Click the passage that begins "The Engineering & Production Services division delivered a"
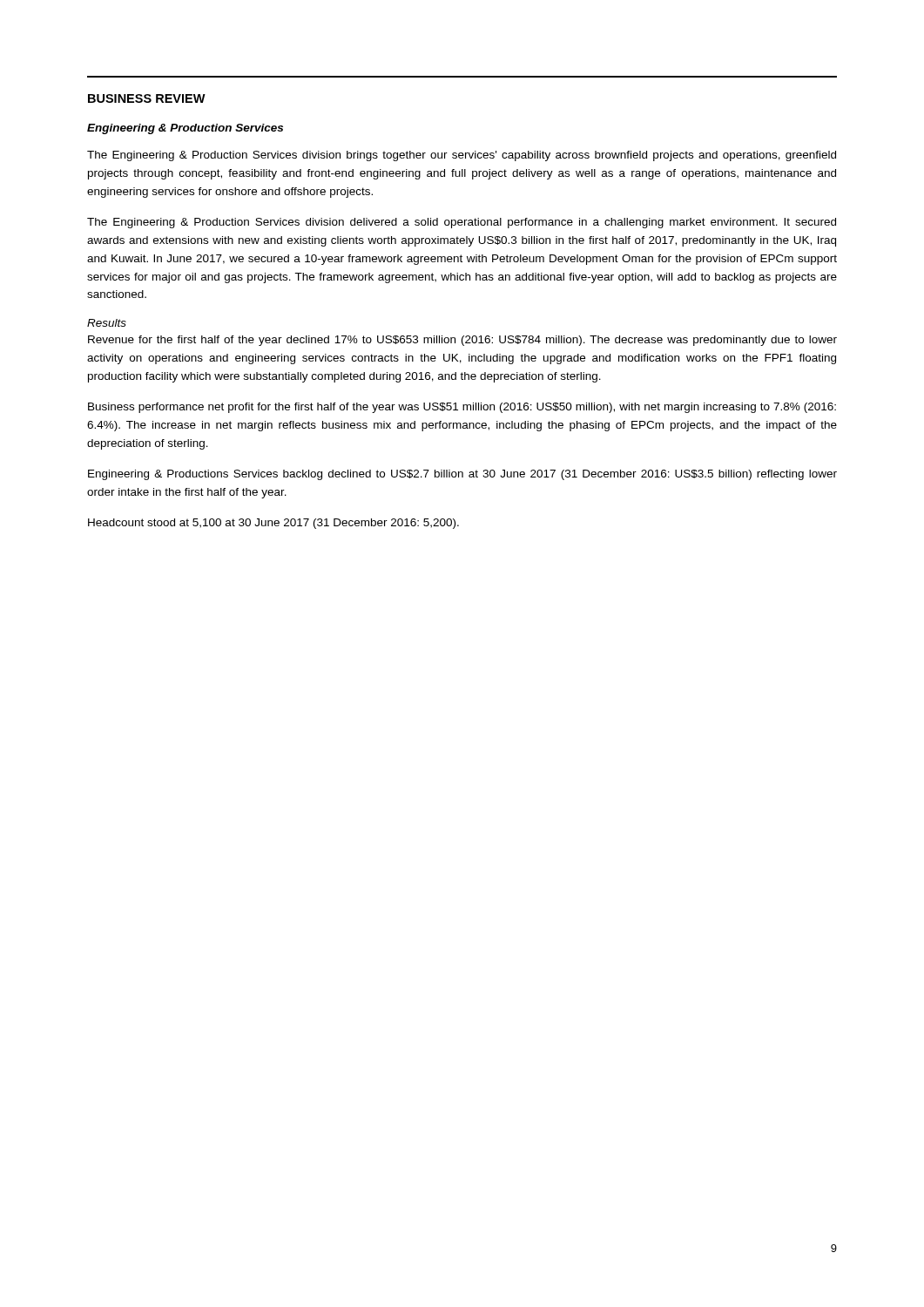This screenshot has width=924, height=1307. pos(462,258)
